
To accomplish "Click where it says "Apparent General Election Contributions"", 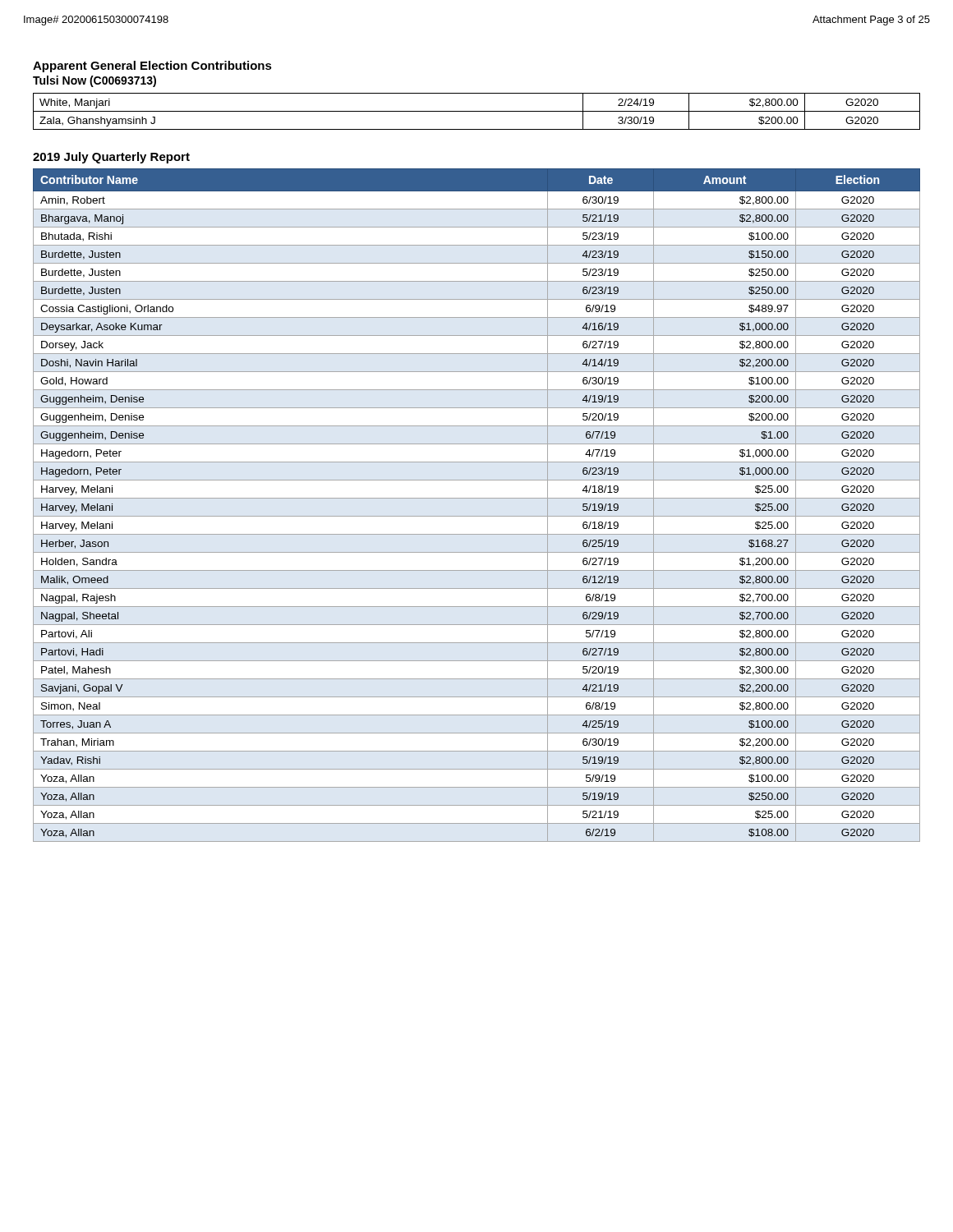I will (152, 65).
